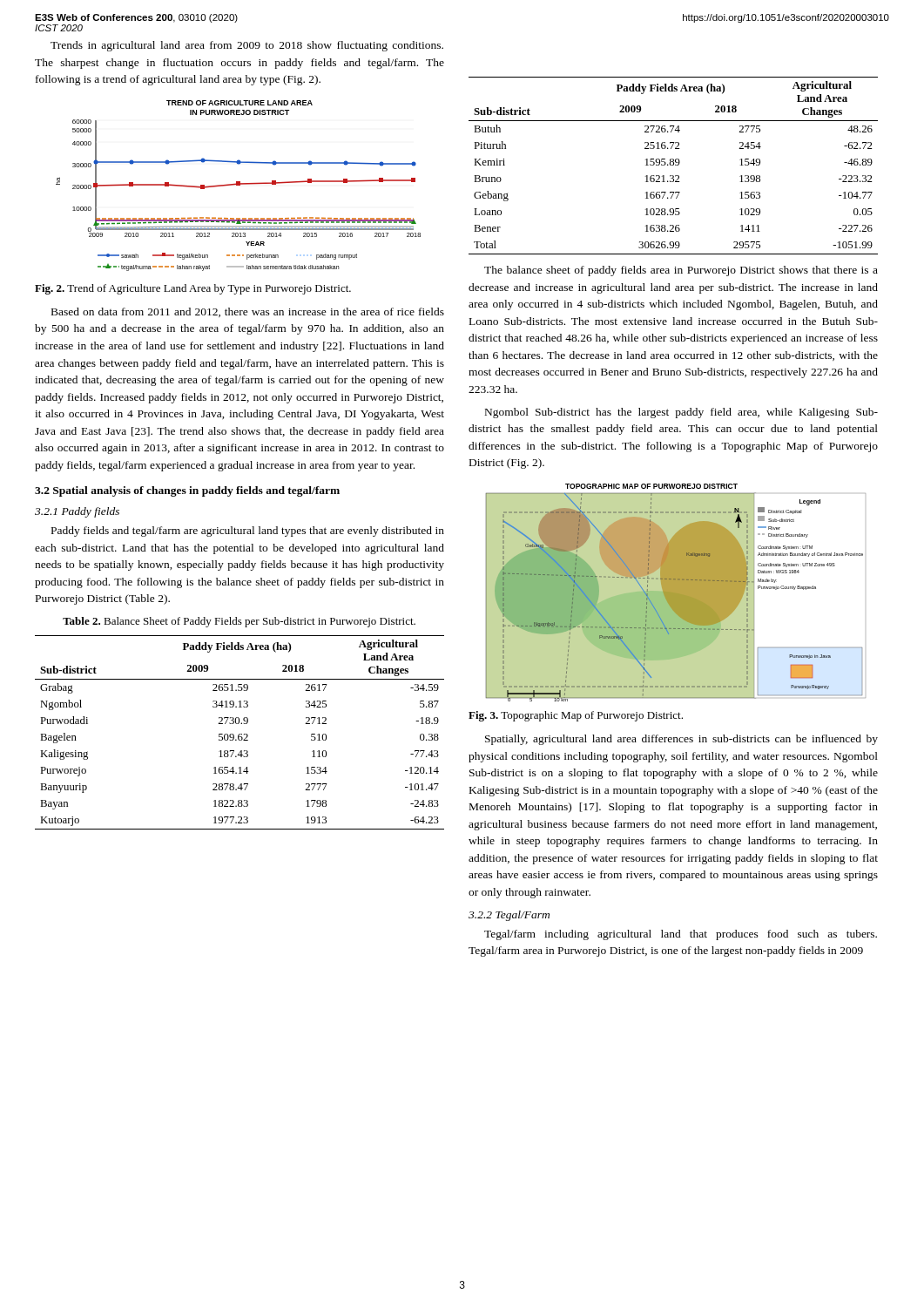Select the map
This screenshot has height=1307, width=924.
[x=673, y=591]
